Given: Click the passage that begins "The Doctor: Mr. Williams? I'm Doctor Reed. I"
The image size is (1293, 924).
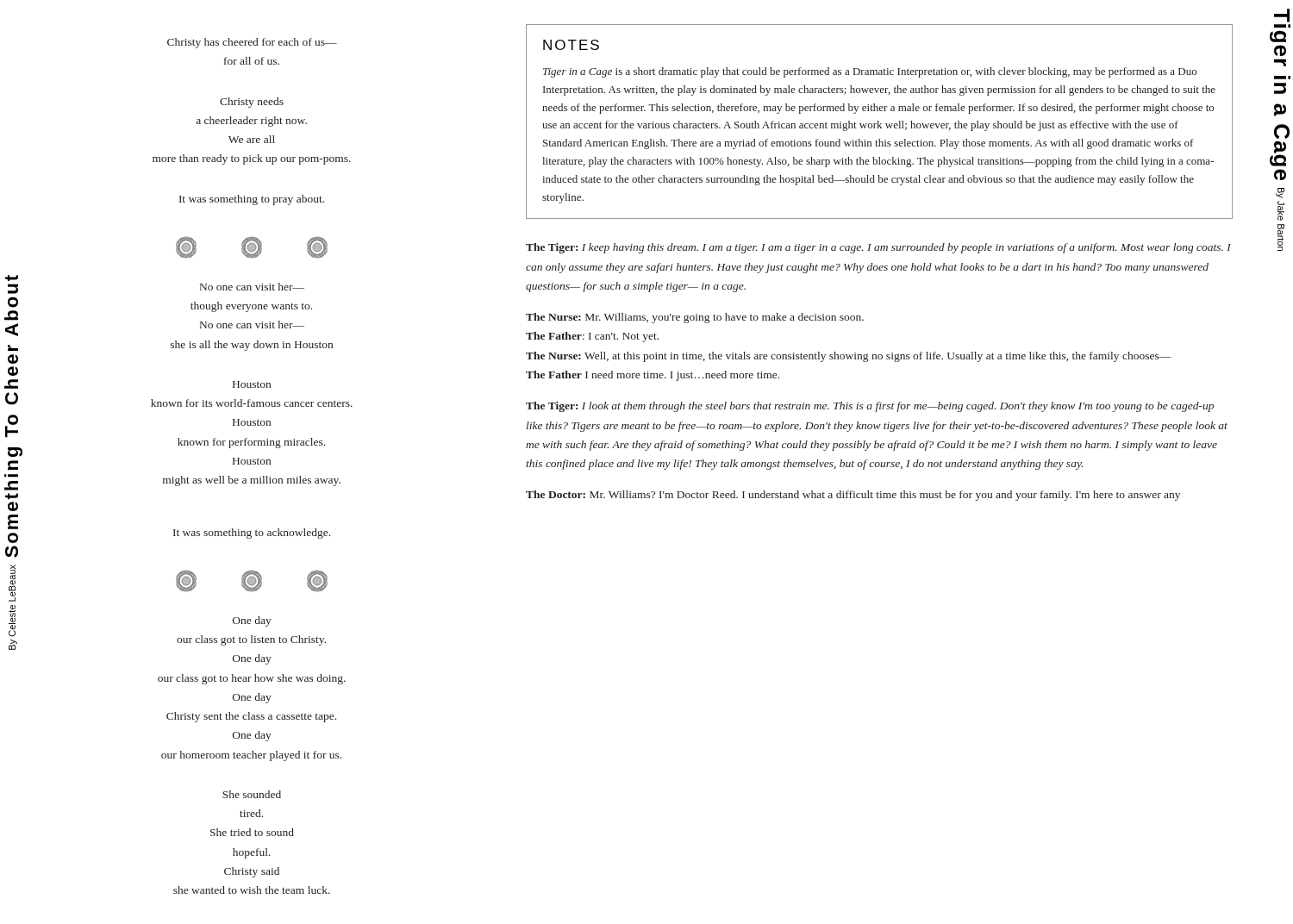Looking at the screenshot, I should pyautogui.click(x=853, y=495).
